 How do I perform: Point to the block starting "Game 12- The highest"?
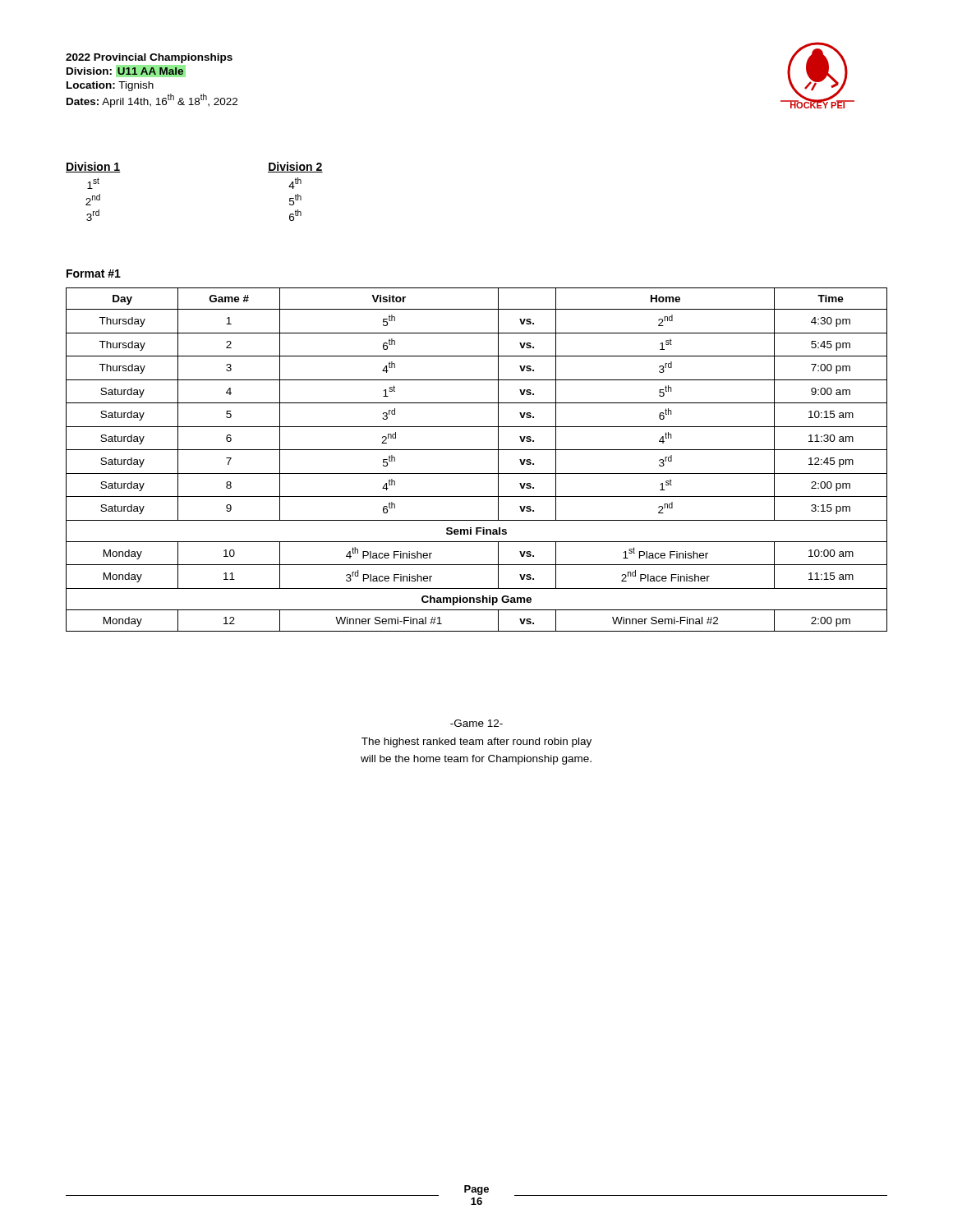(476, 741)
